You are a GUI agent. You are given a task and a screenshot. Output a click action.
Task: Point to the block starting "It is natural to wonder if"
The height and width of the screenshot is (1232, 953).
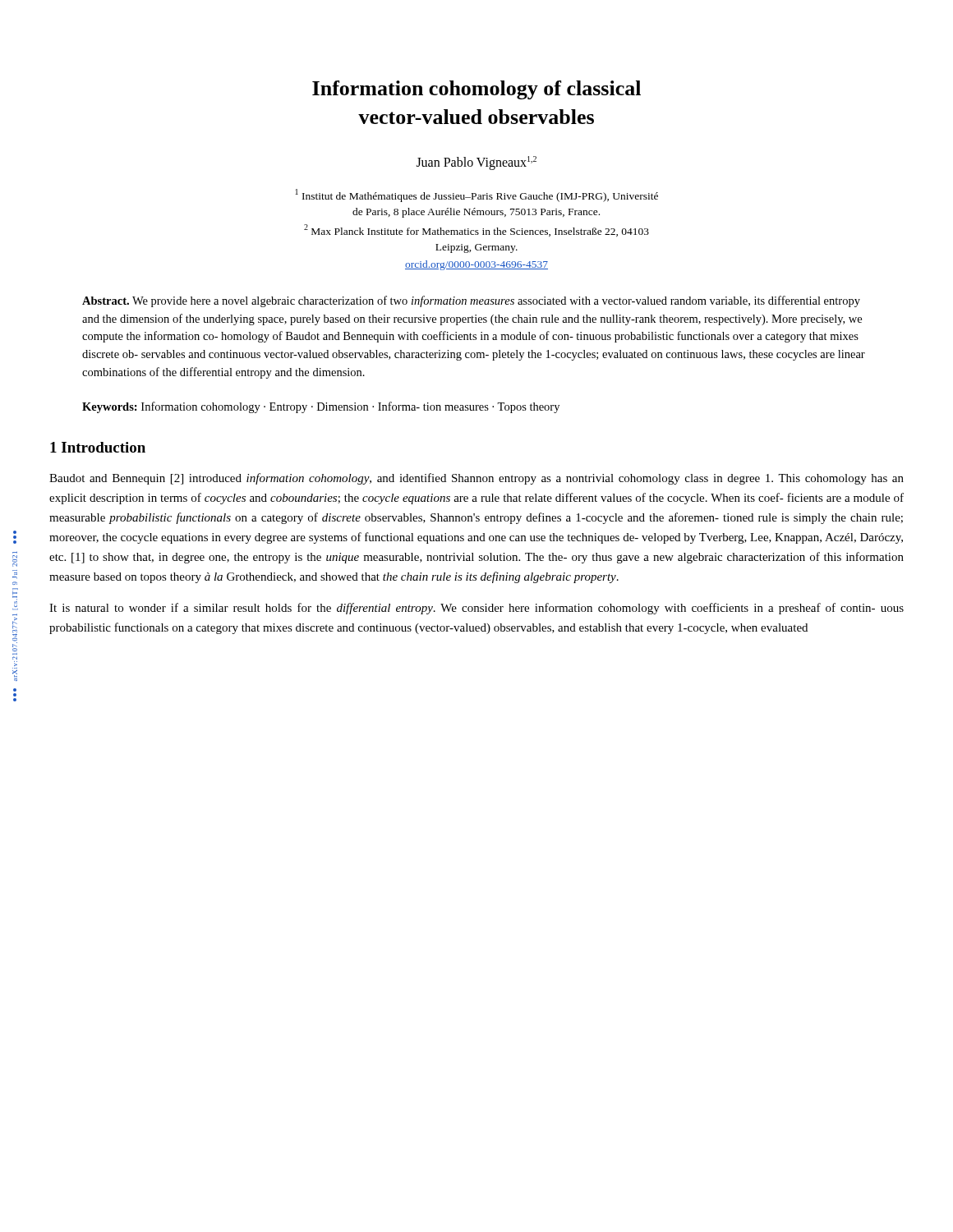click(x=476, y=618)
